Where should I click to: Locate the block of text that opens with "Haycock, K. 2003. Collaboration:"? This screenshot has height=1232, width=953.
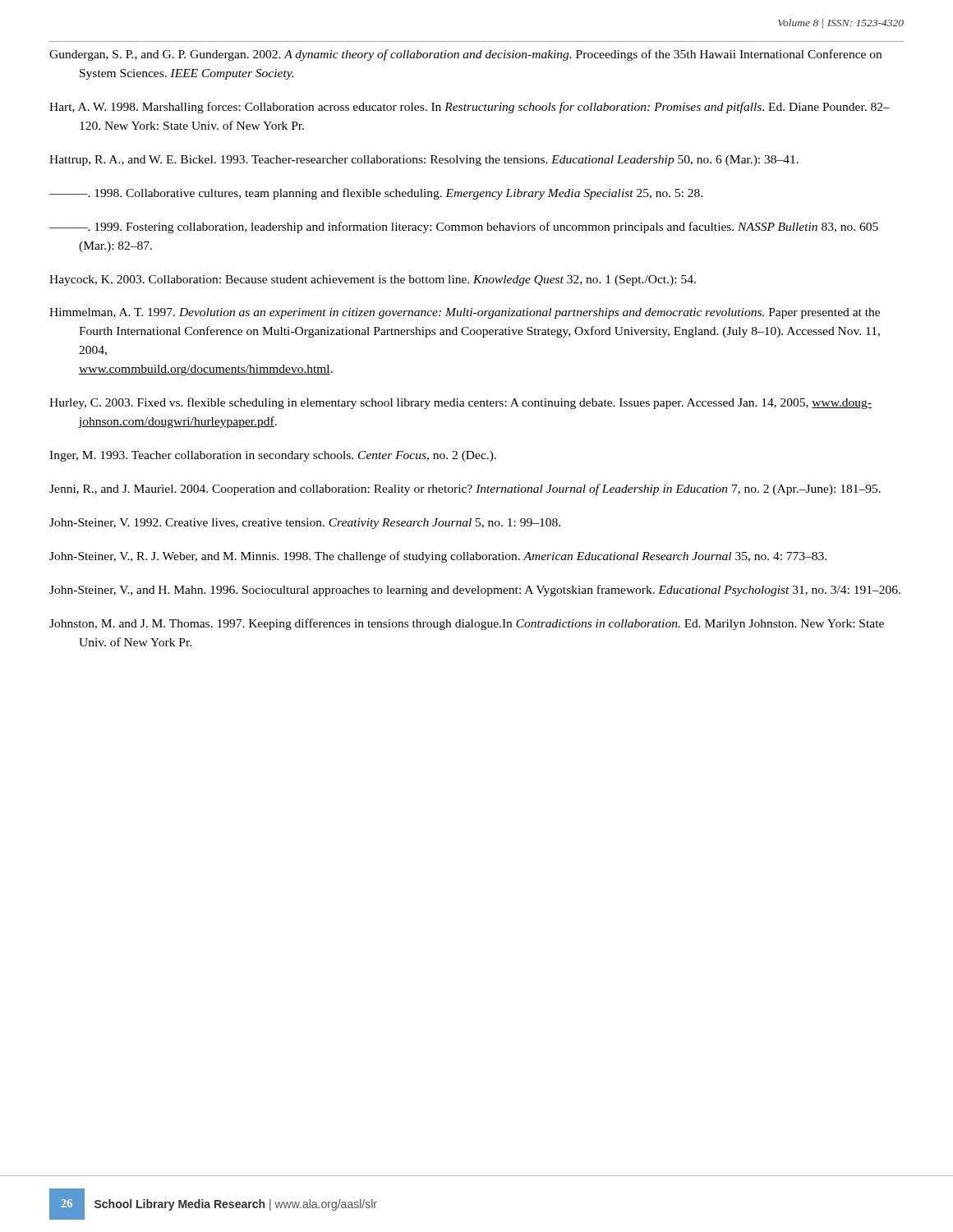(373, 278)
